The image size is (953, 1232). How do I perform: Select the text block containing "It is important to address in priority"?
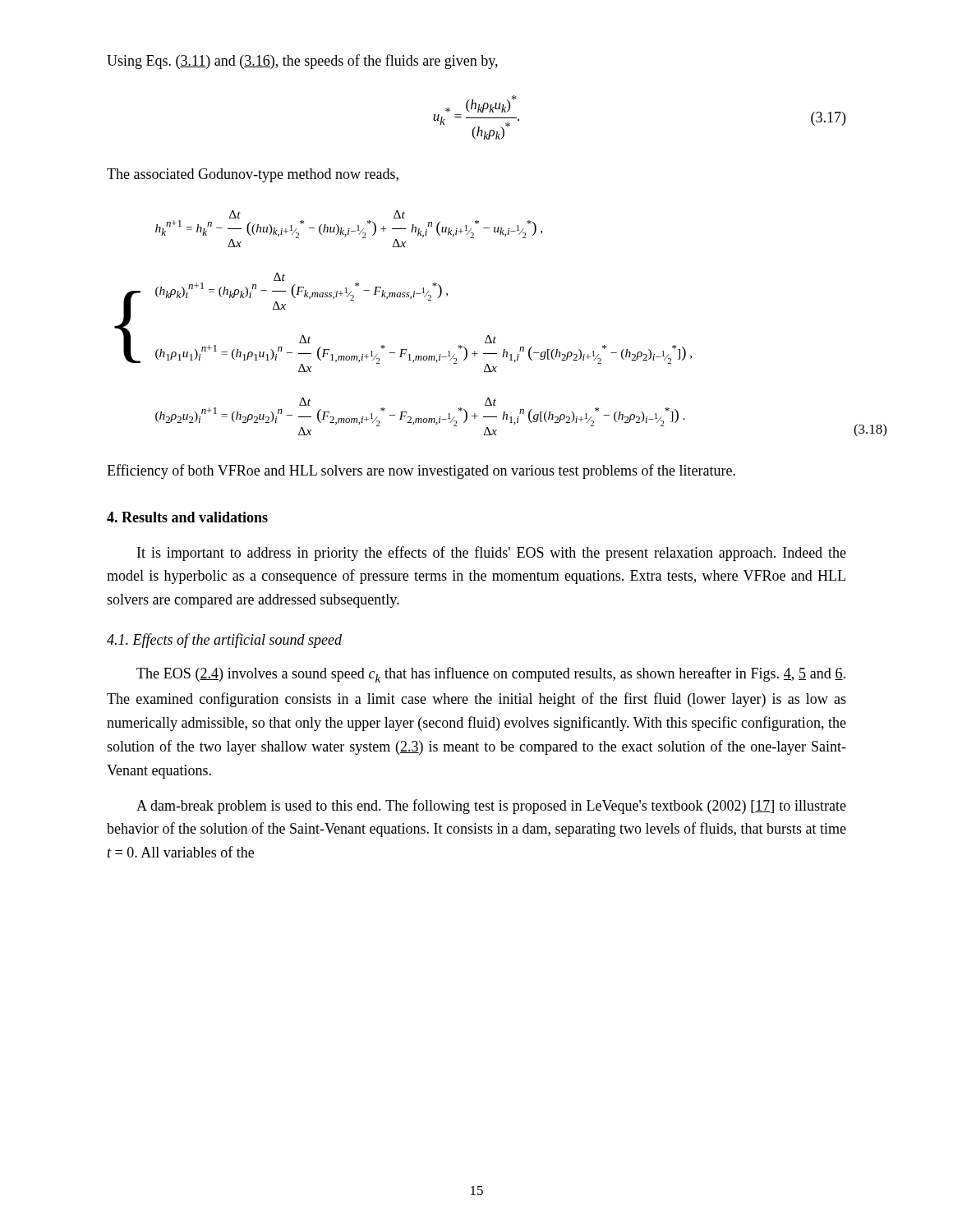click(x=476, y=576)
